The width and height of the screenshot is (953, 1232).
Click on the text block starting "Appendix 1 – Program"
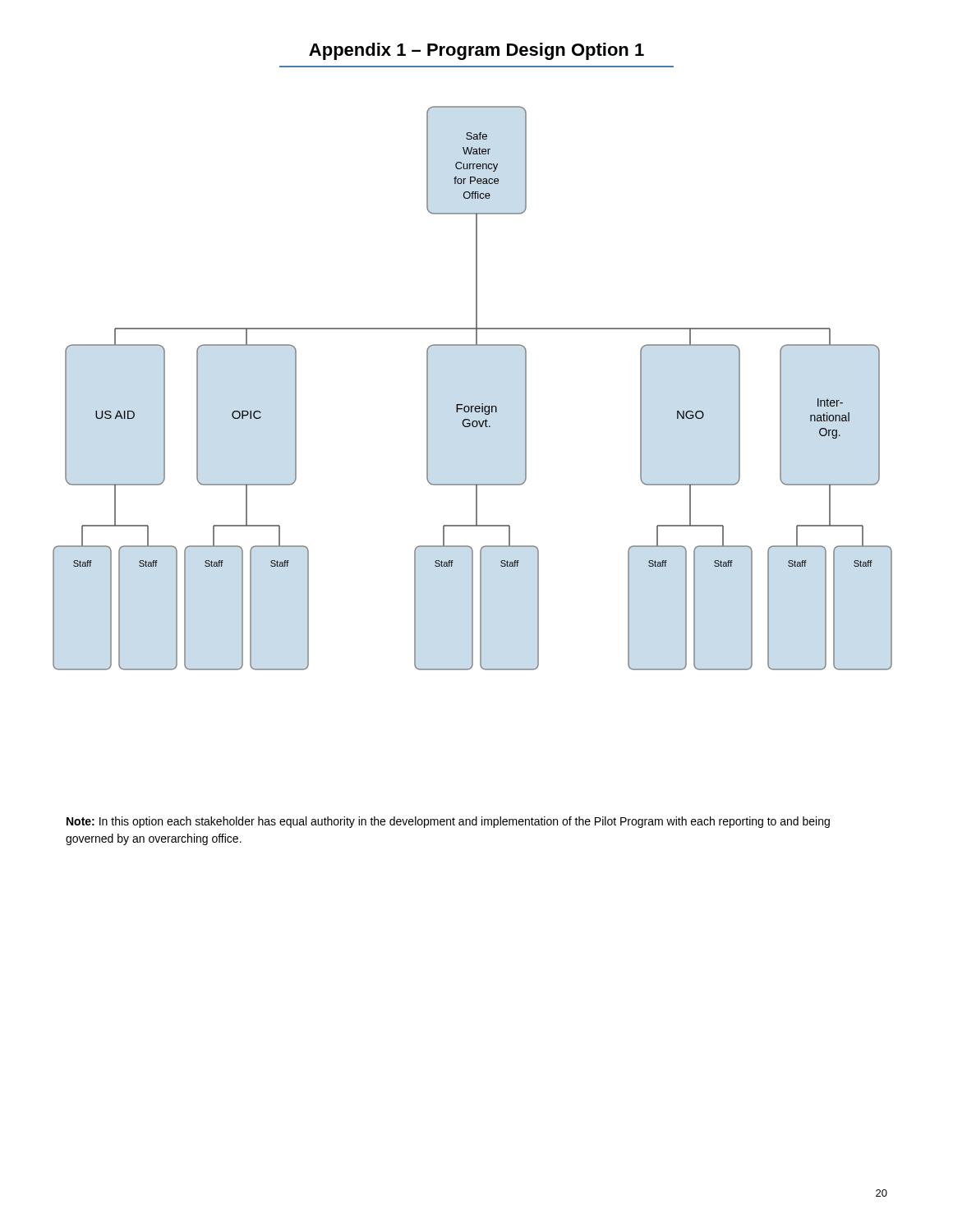coord(476,53)
